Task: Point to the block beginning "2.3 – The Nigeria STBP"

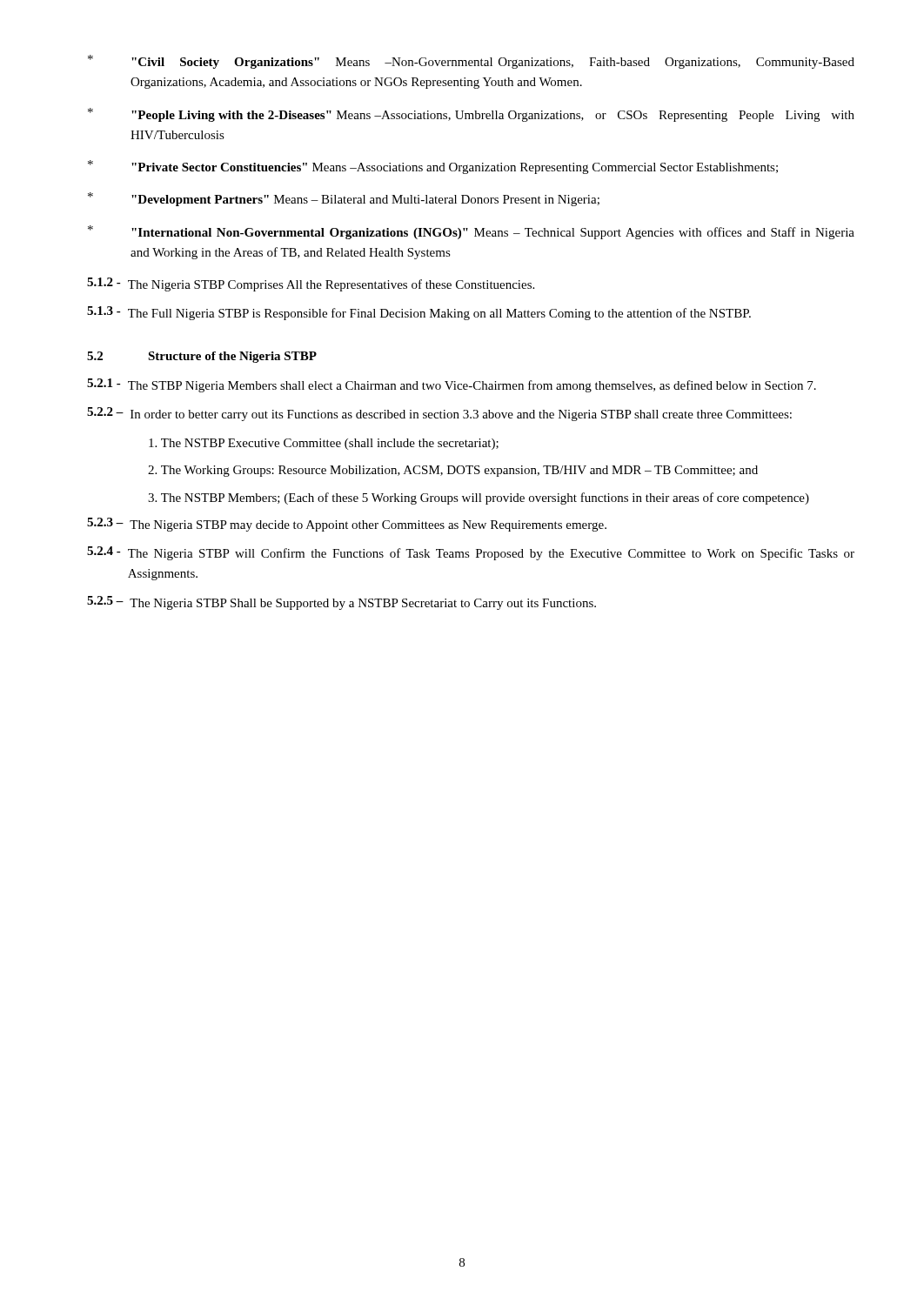Action: pos(471,525)
